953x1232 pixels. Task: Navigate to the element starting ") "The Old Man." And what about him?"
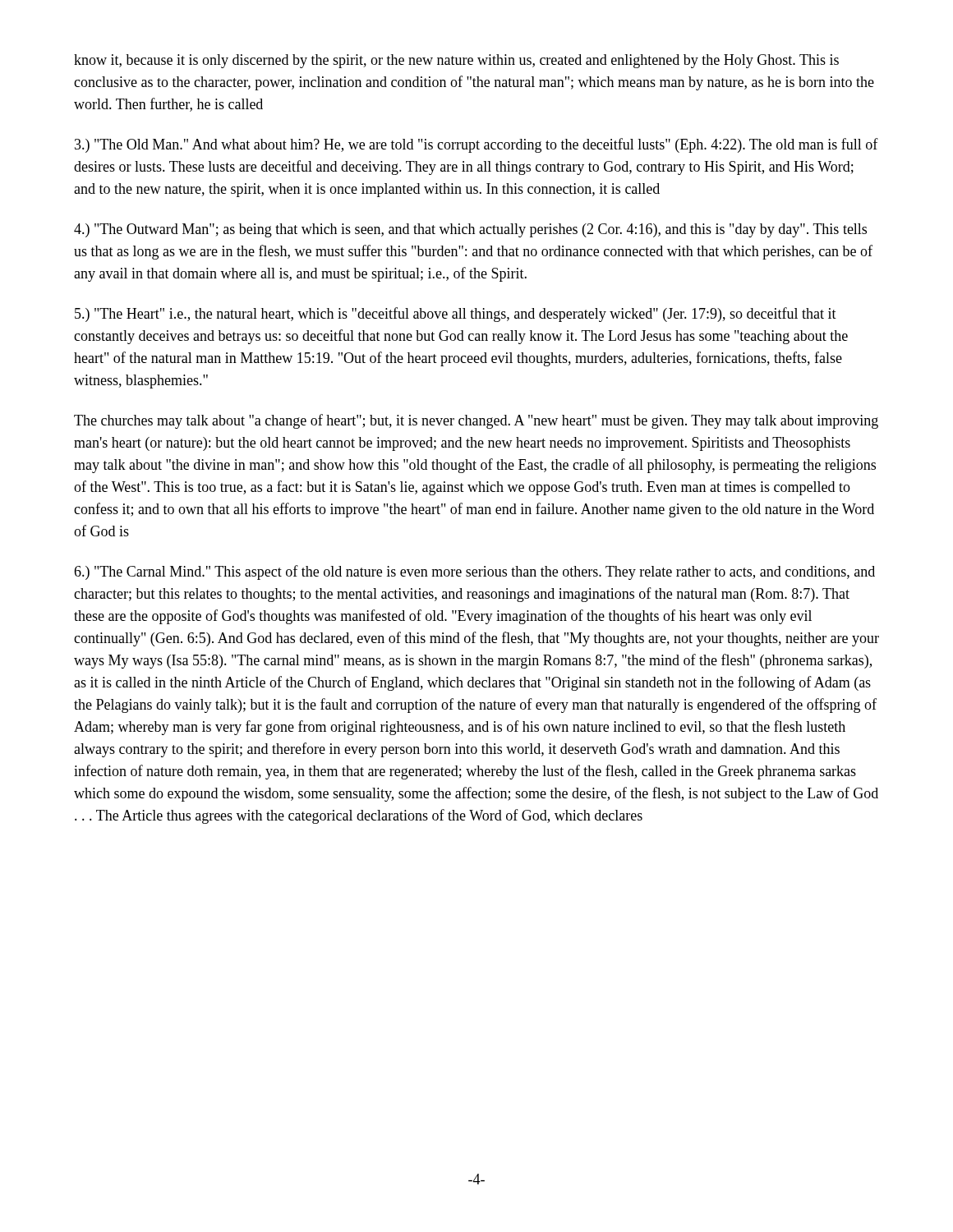476,167
